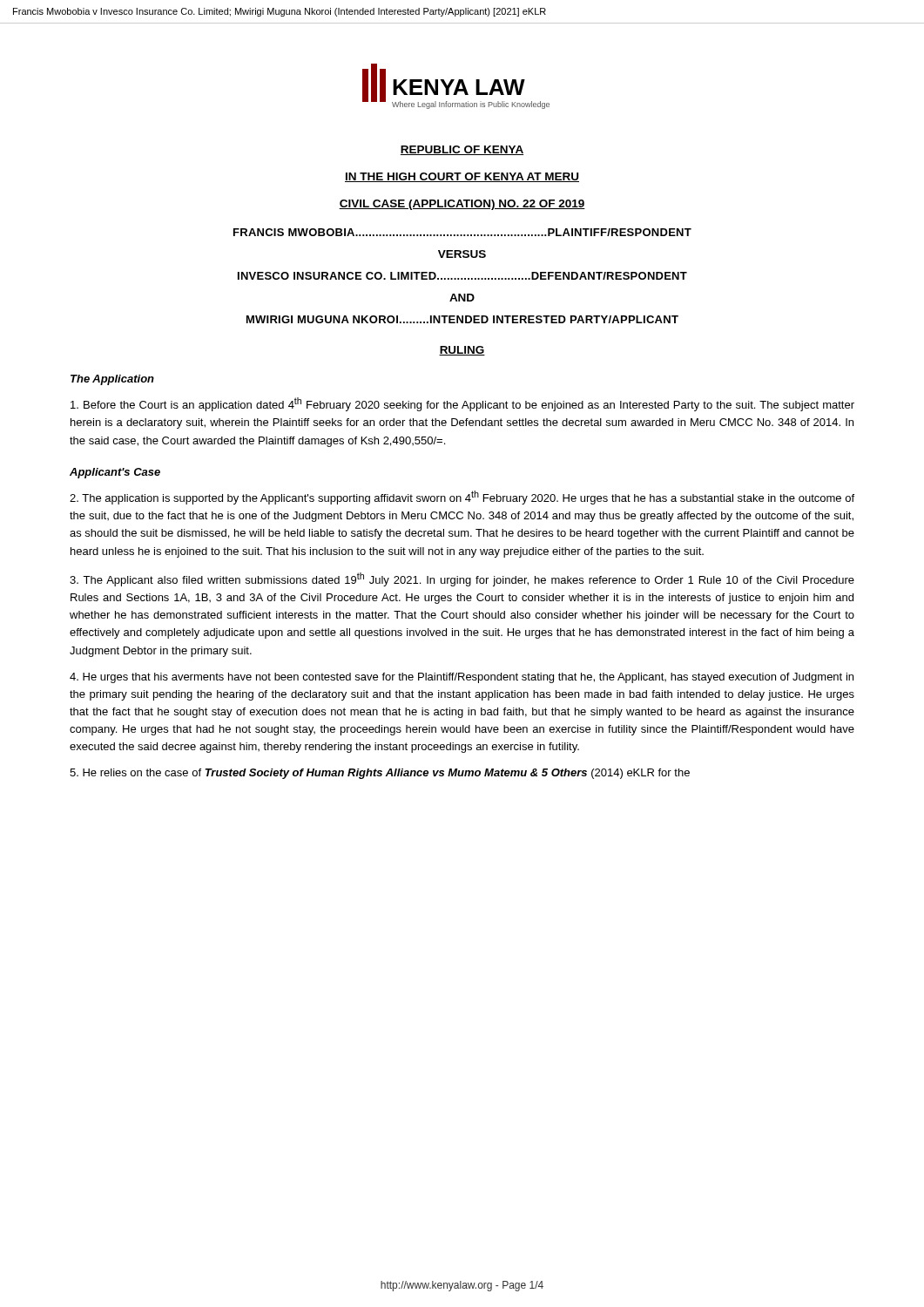924x1307 pixels.
Task: Find the text block starting "He urges that his averments have"
Action: [x=462, y=711]
